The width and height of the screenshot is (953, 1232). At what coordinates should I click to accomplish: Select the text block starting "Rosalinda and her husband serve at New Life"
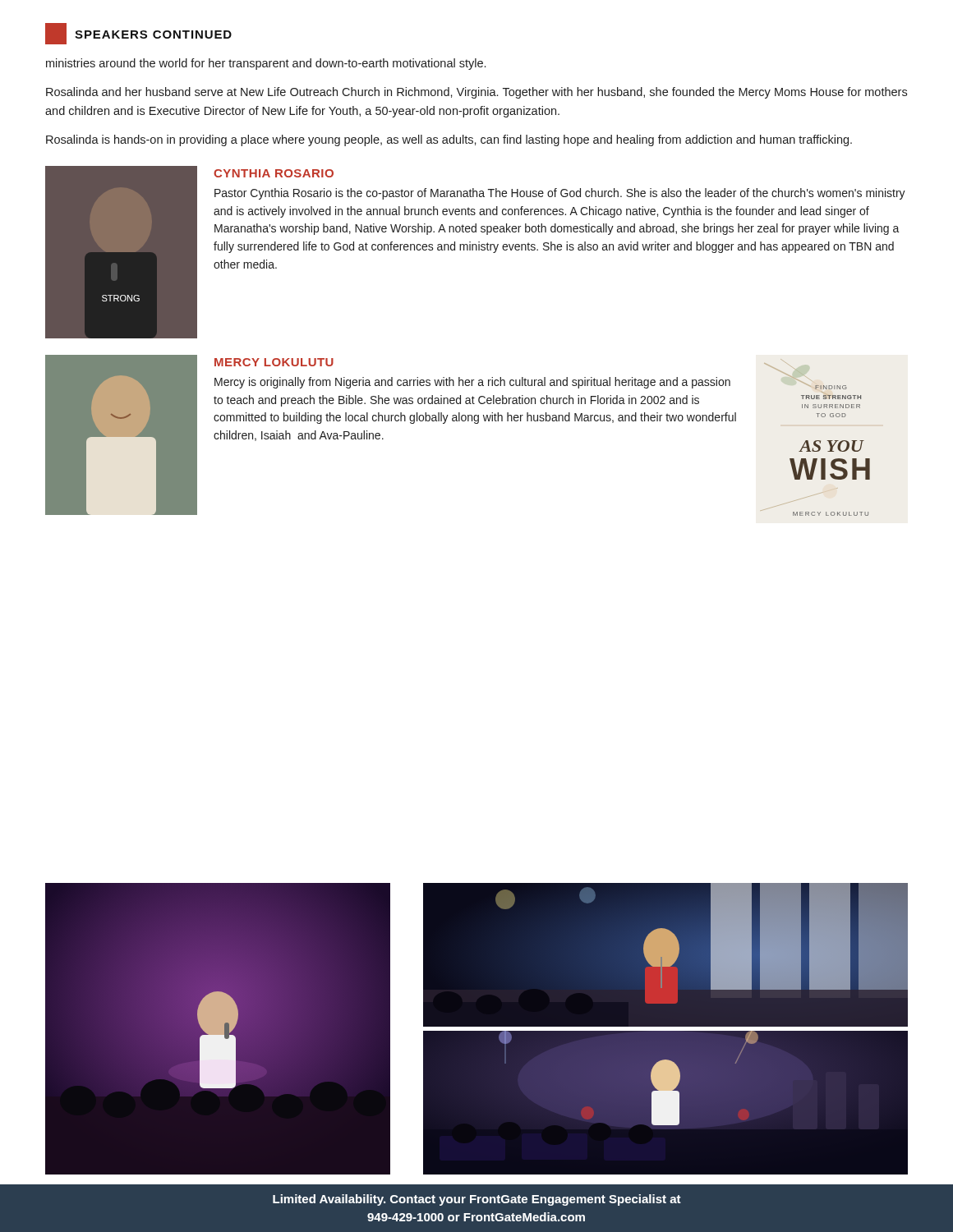476,102
